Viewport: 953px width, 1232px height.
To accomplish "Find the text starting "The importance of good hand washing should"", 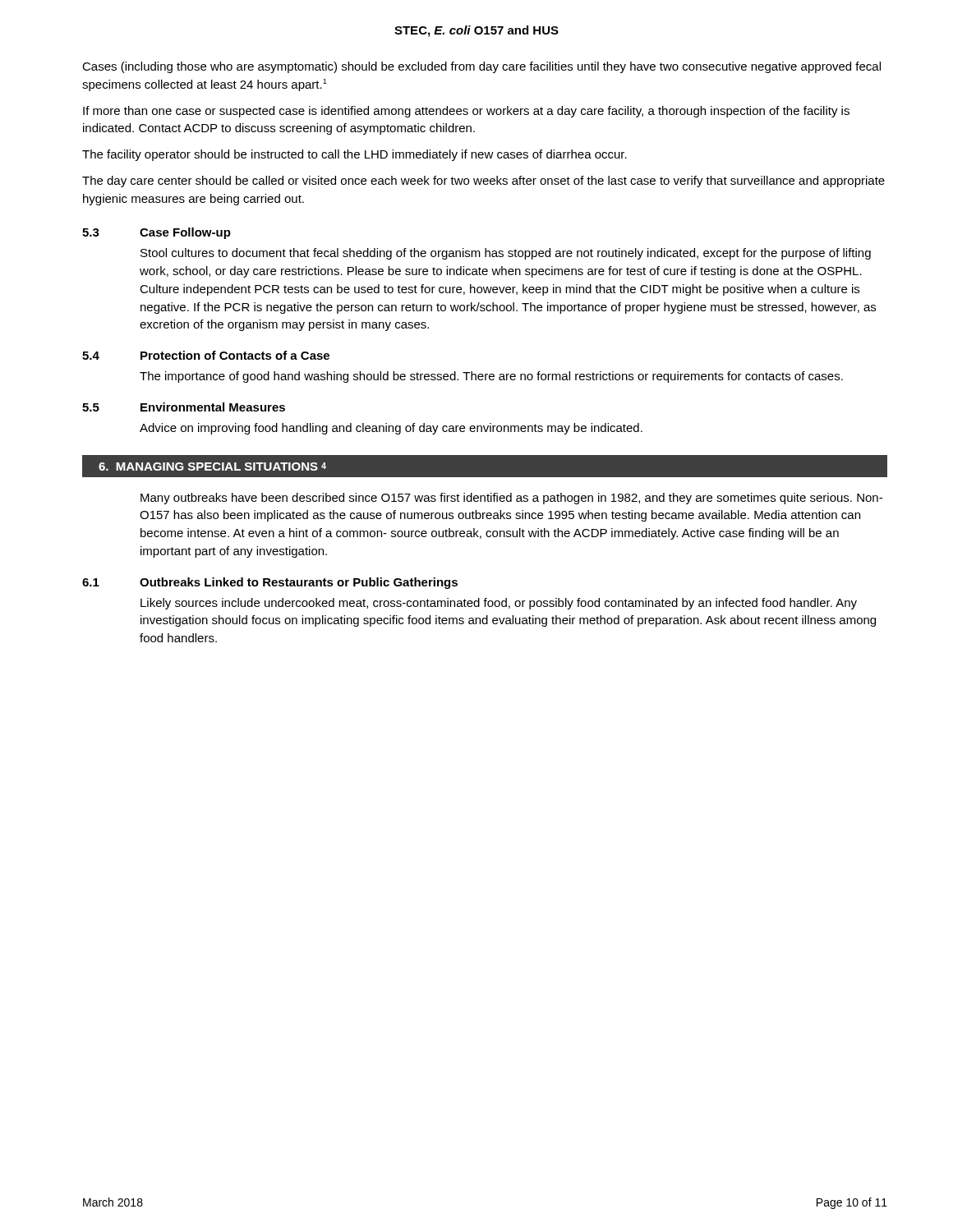I will tap(492, 376).
